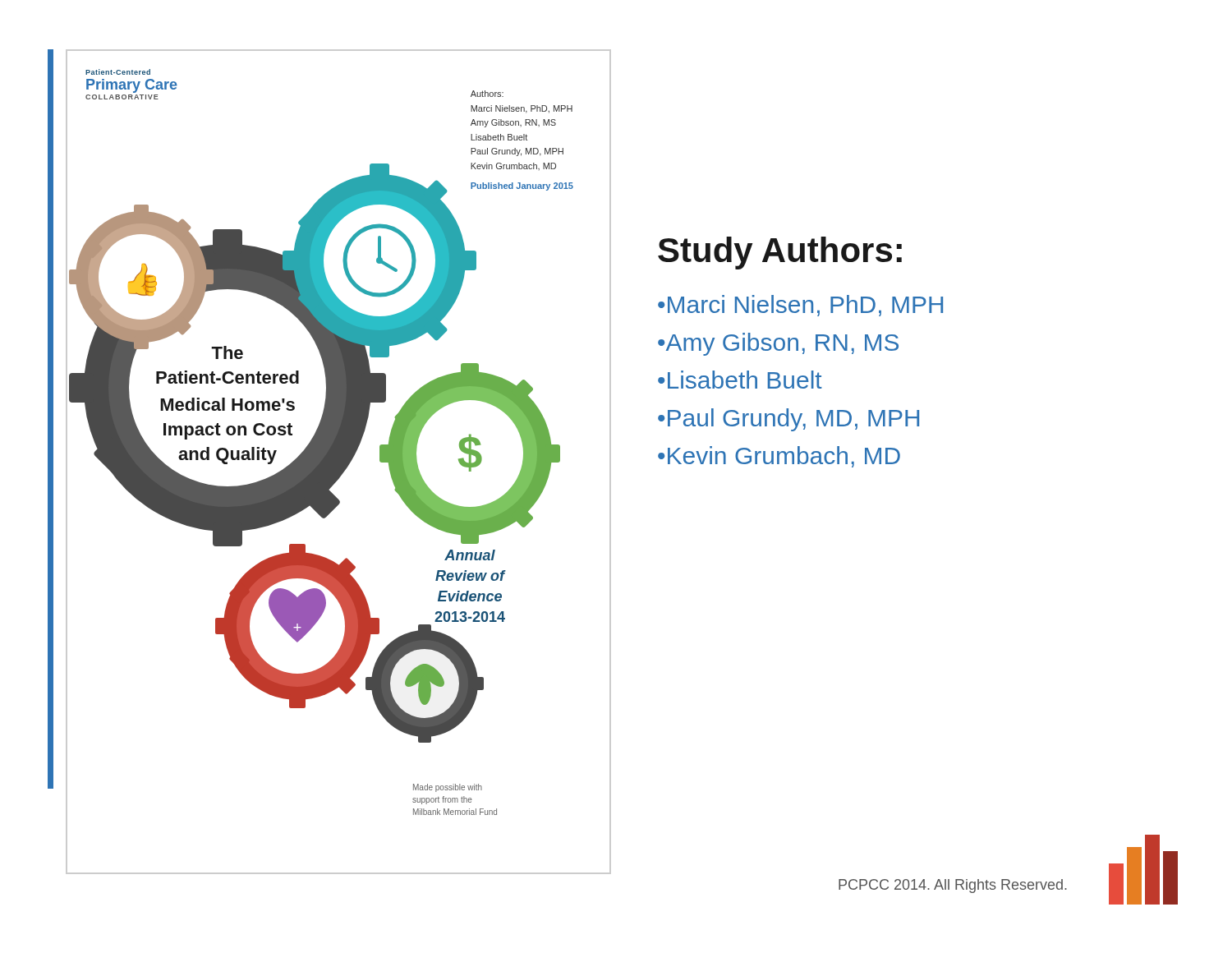Locate the text "•Lisabeth Buelt"

pos(739,380)
